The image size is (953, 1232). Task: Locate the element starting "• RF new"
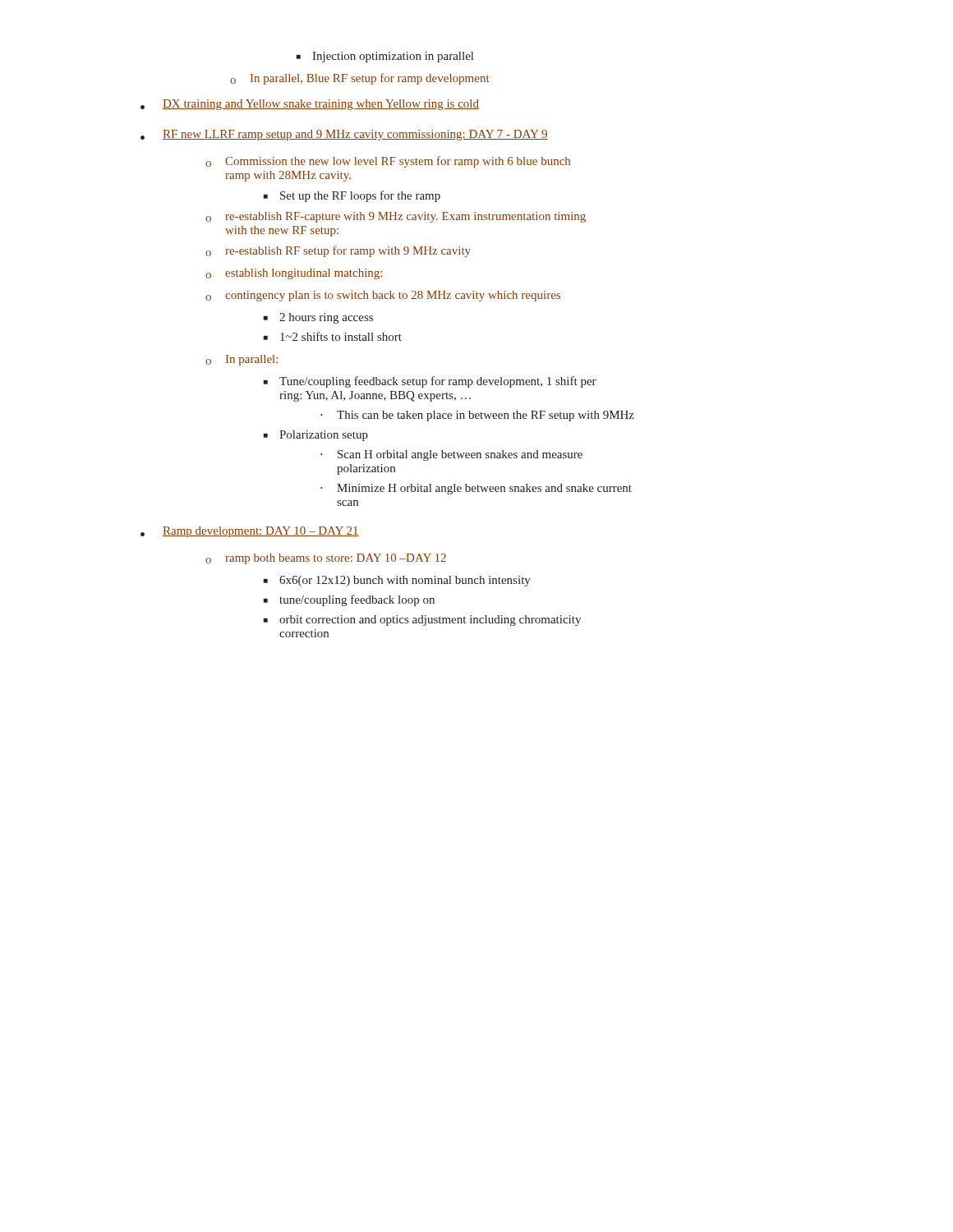click(509, 138)
